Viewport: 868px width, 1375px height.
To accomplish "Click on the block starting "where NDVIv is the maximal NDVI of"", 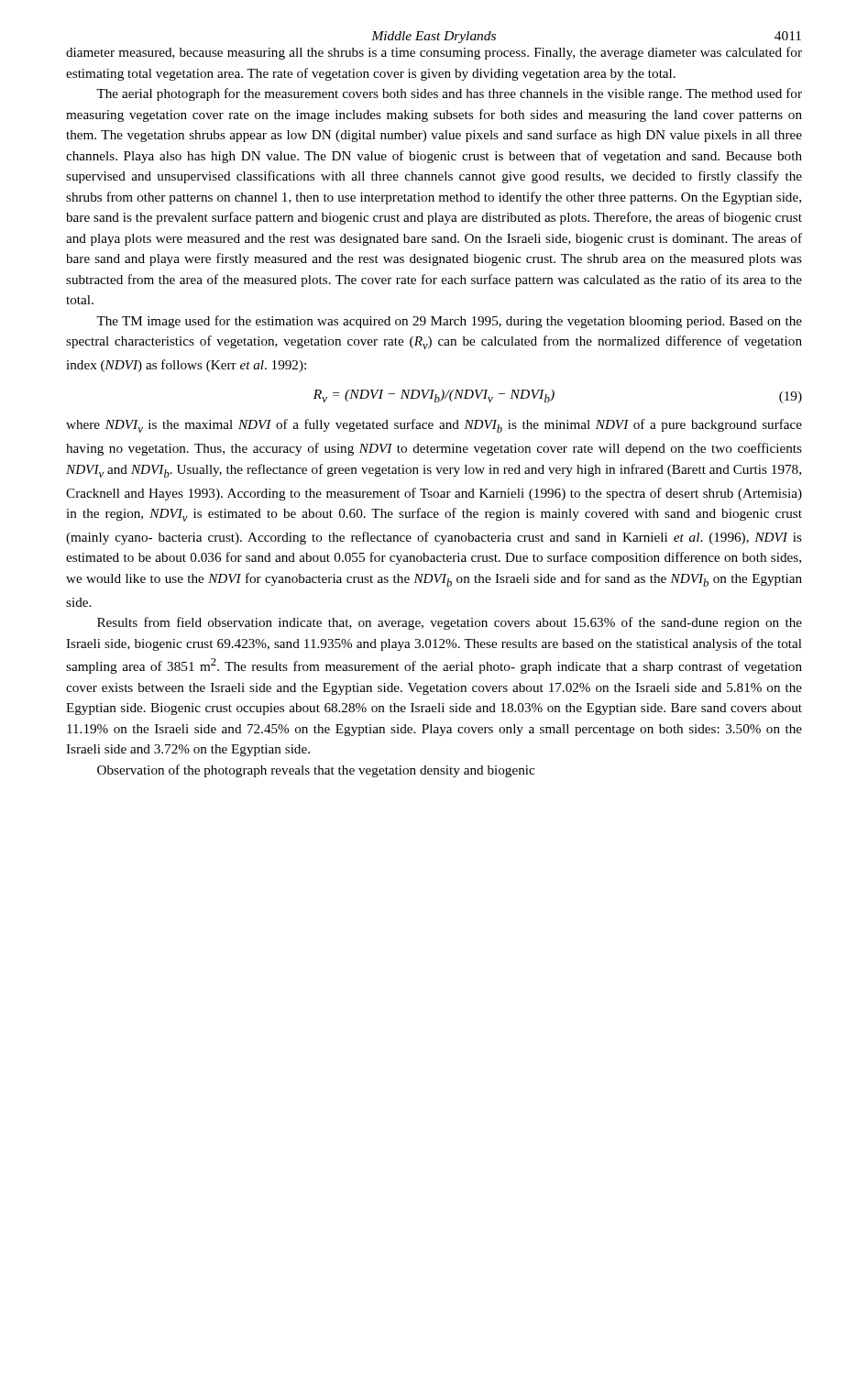I will click(x=434, y=514).
